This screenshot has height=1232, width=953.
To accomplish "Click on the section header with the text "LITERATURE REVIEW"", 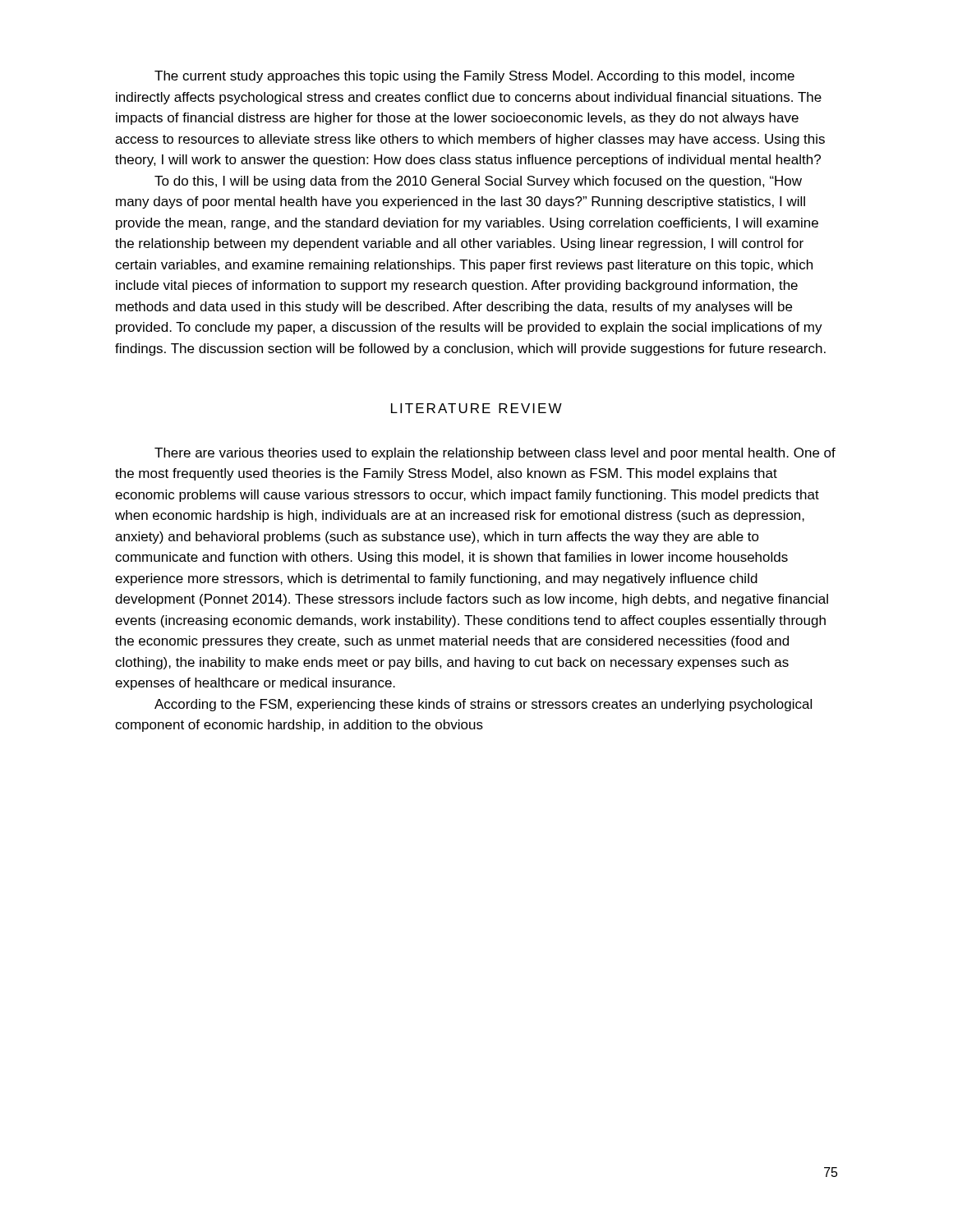I will (476, 409).
